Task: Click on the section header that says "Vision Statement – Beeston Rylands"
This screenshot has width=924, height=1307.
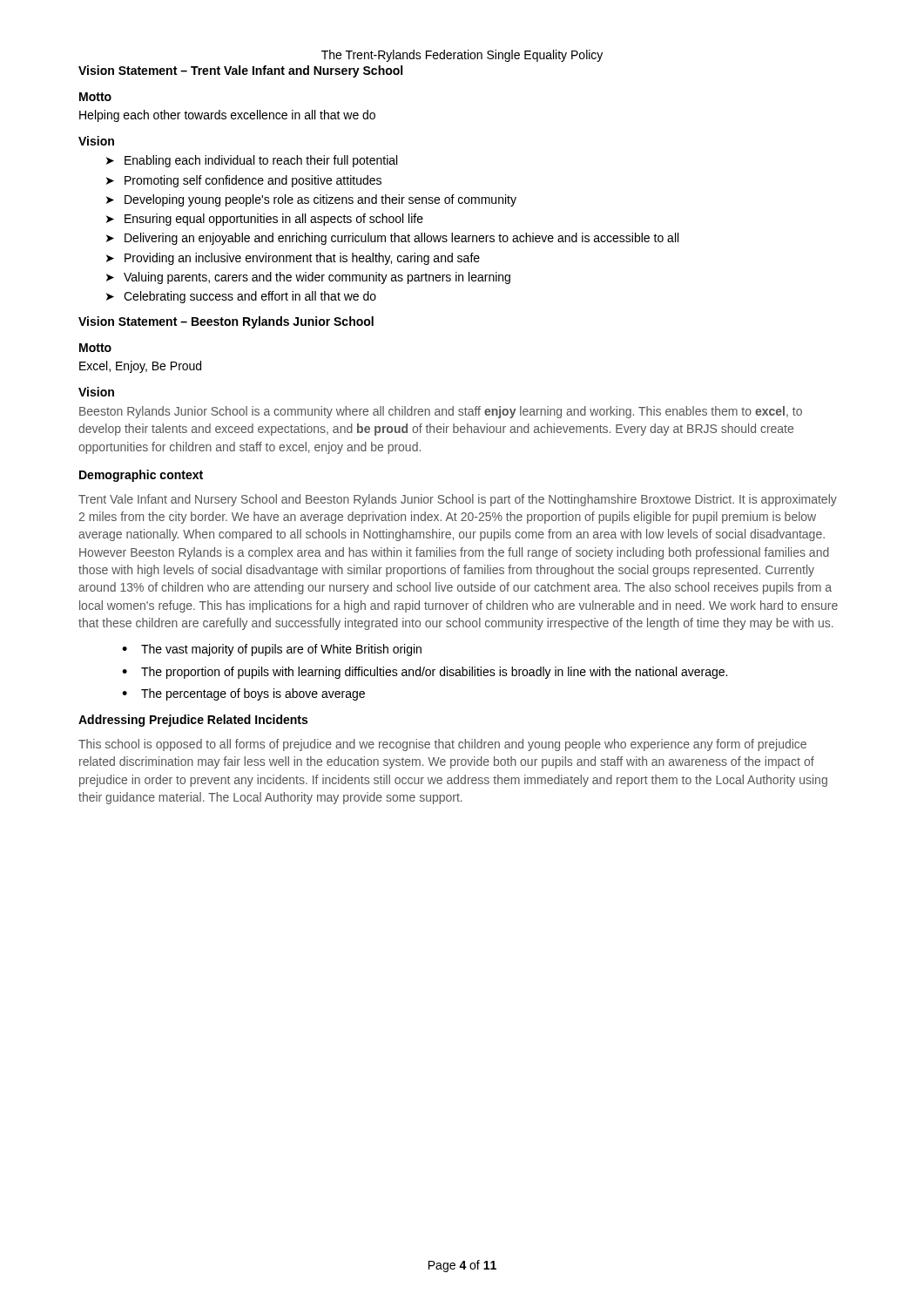Action: (x=226, y=321)
